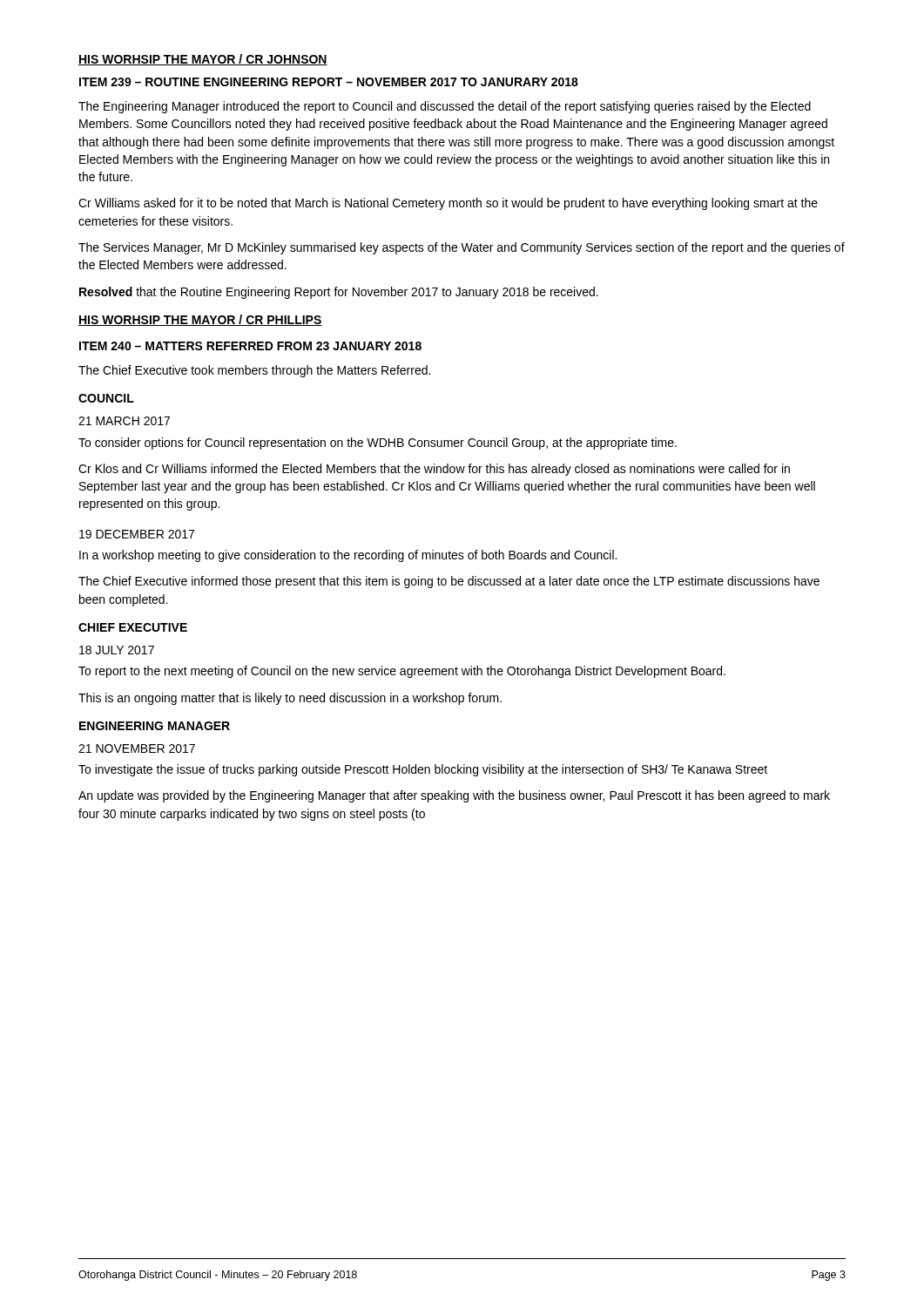Click on the element starting "CHIEF EXECUTIVE"

(133, 627)
